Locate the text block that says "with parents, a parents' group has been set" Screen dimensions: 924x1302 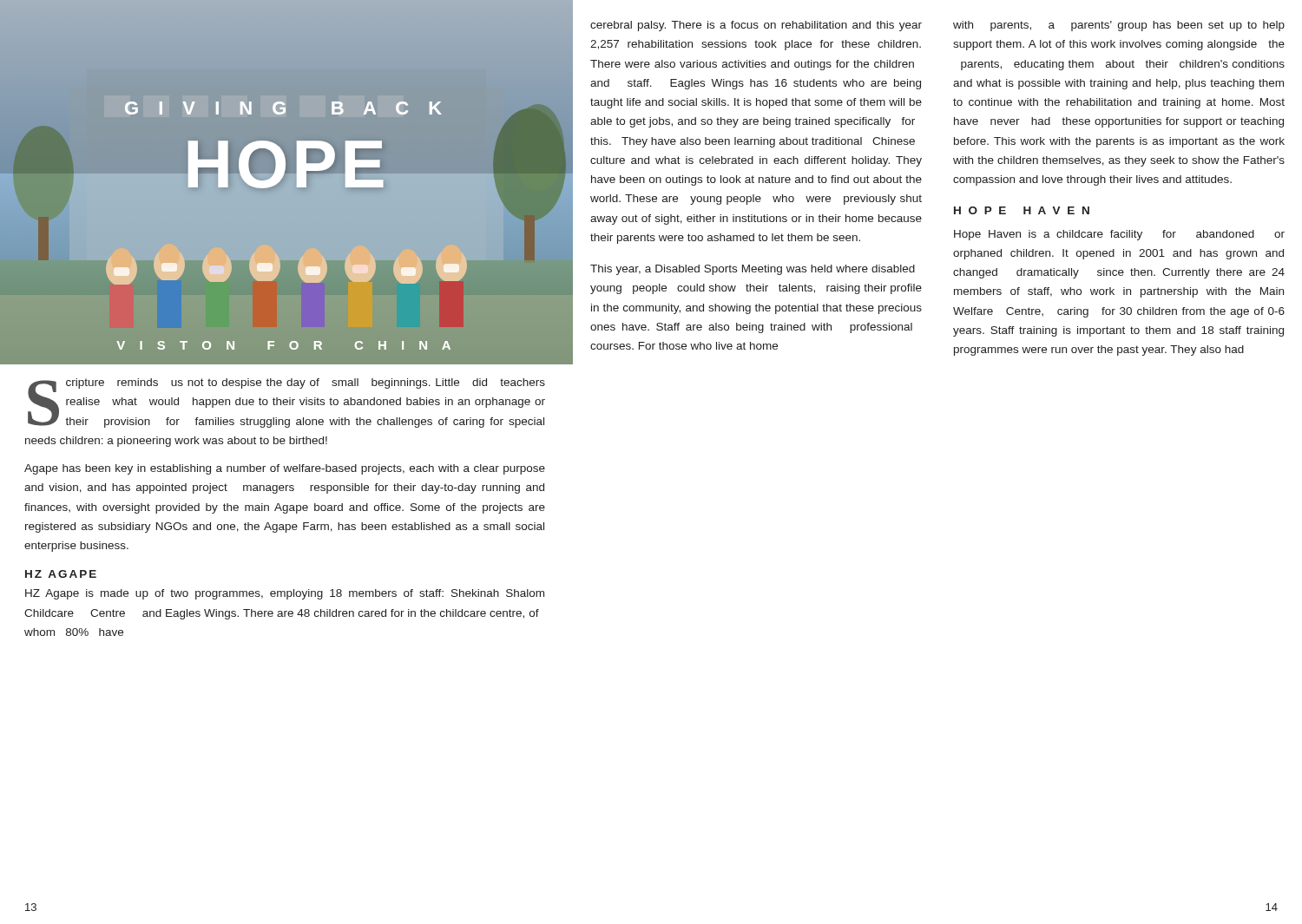(1119, 102)
